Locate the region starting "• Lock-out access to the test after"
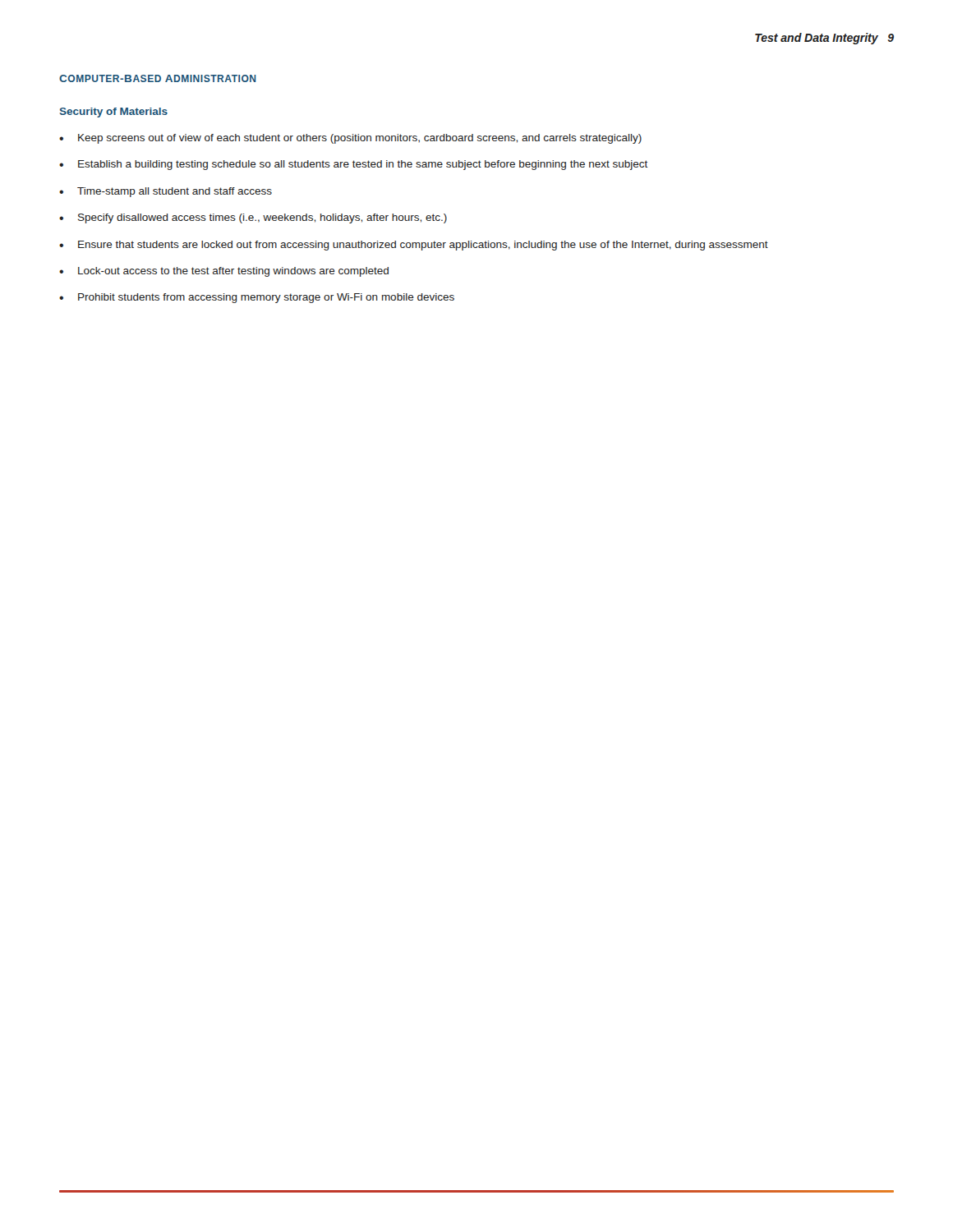Screen dimensions: 1232x953 point(224,272)
